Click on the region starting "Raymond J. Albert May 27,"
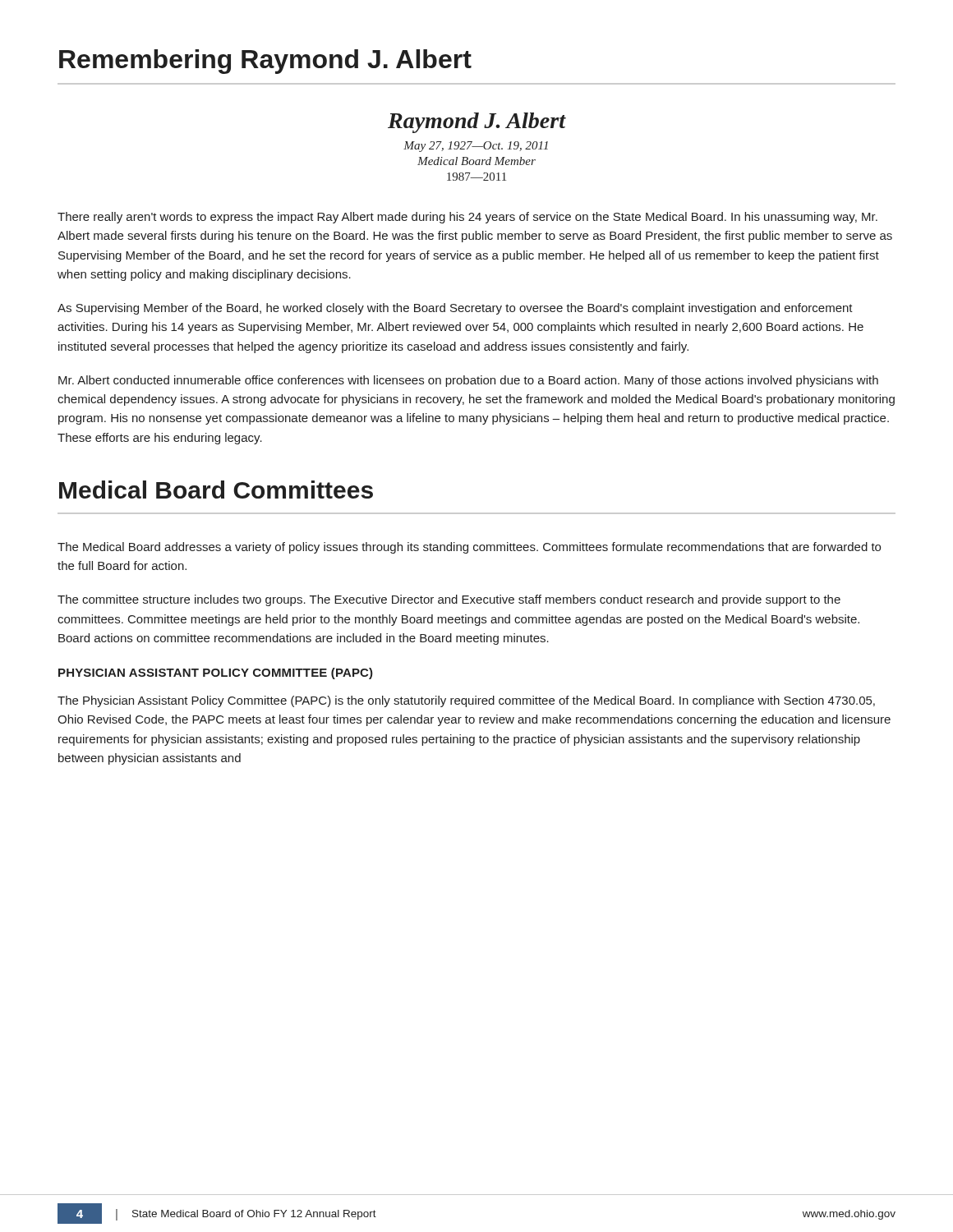The height and width of the screenshot is (1232, 953). [x=476, y=146]
